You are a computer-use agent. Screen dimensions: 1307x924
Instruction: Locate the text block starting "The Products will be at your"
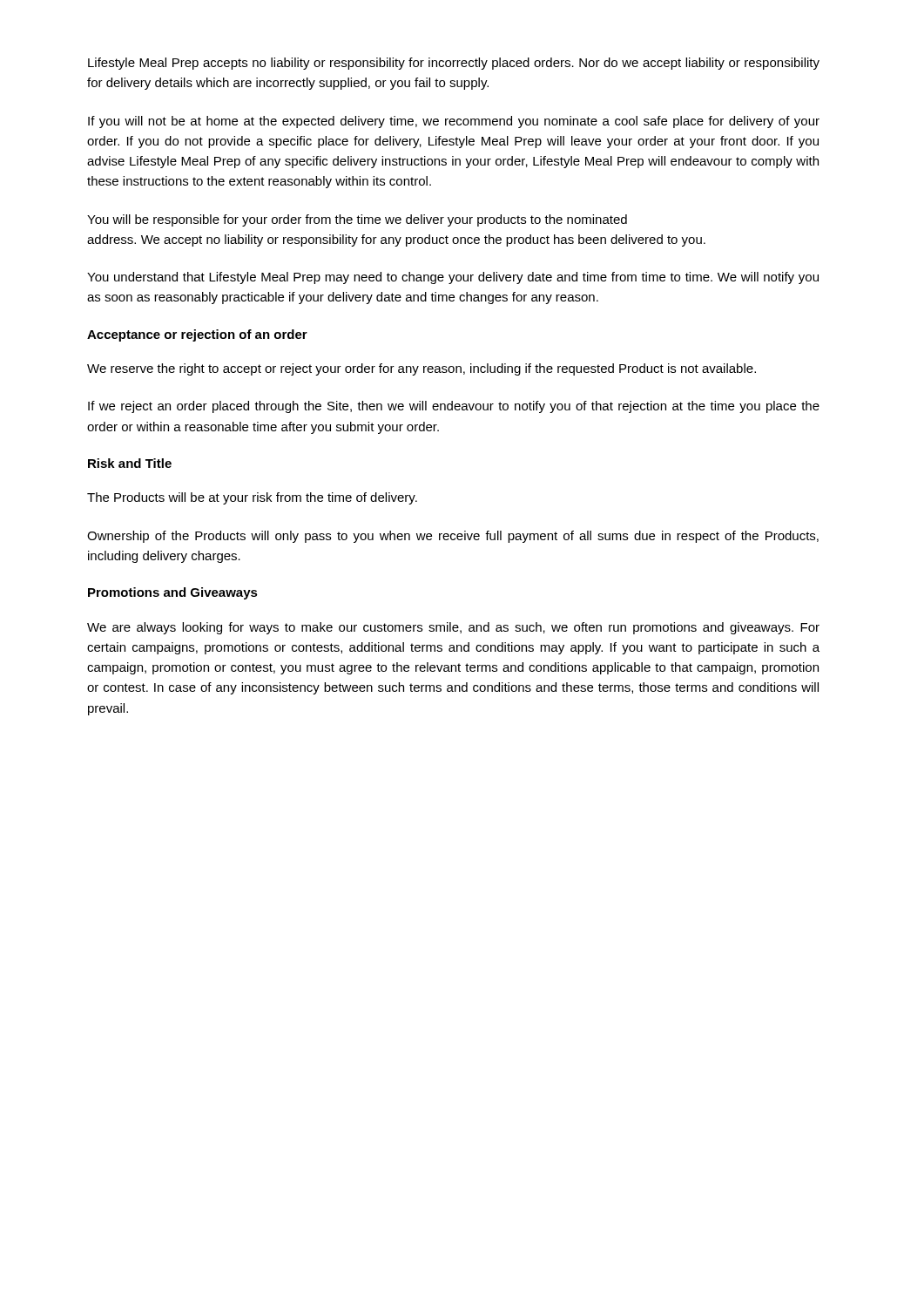coord(253,497)
